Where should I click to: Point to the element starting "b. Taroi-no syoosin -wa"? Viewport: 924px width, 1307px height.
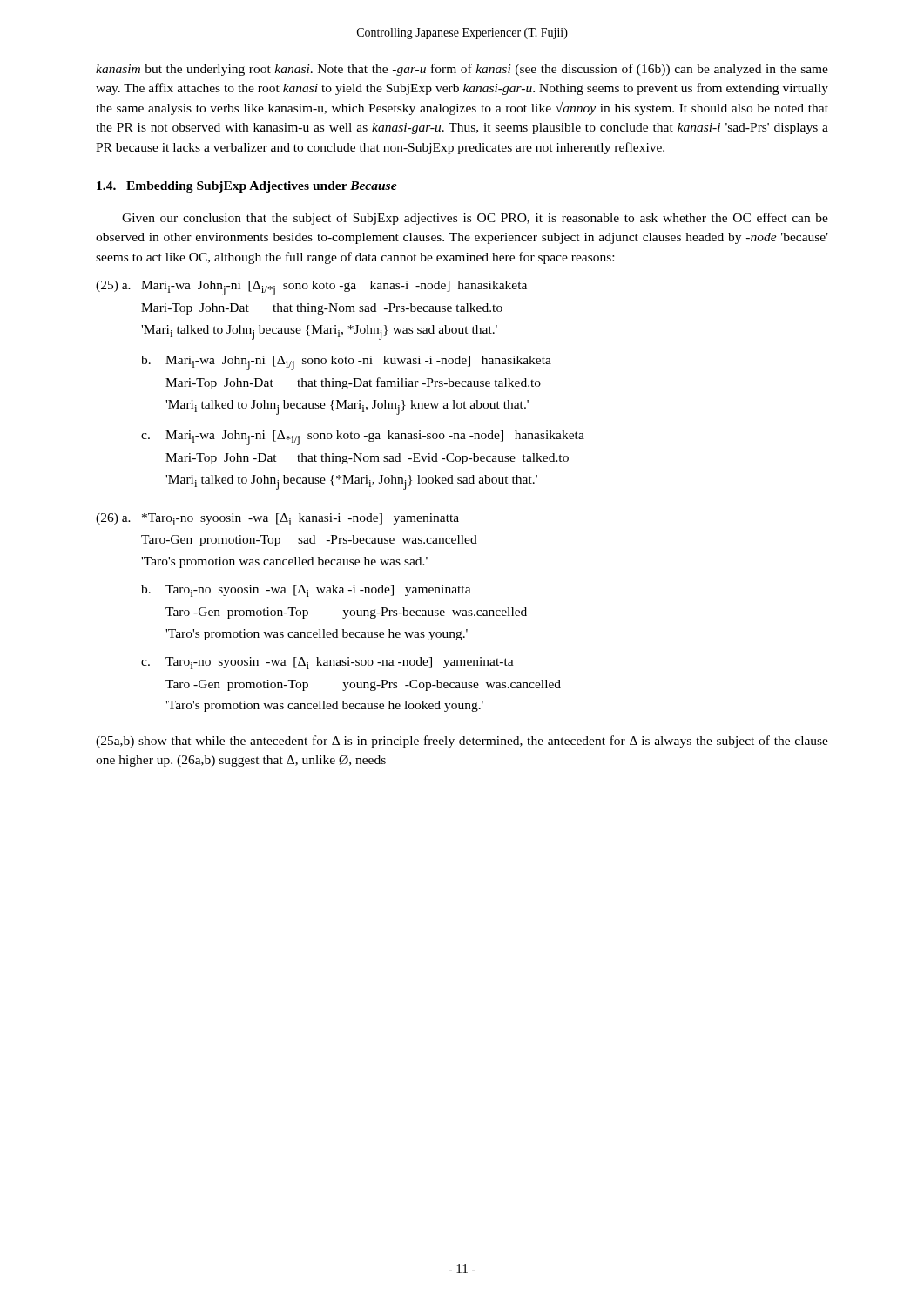tap(462, 615)
